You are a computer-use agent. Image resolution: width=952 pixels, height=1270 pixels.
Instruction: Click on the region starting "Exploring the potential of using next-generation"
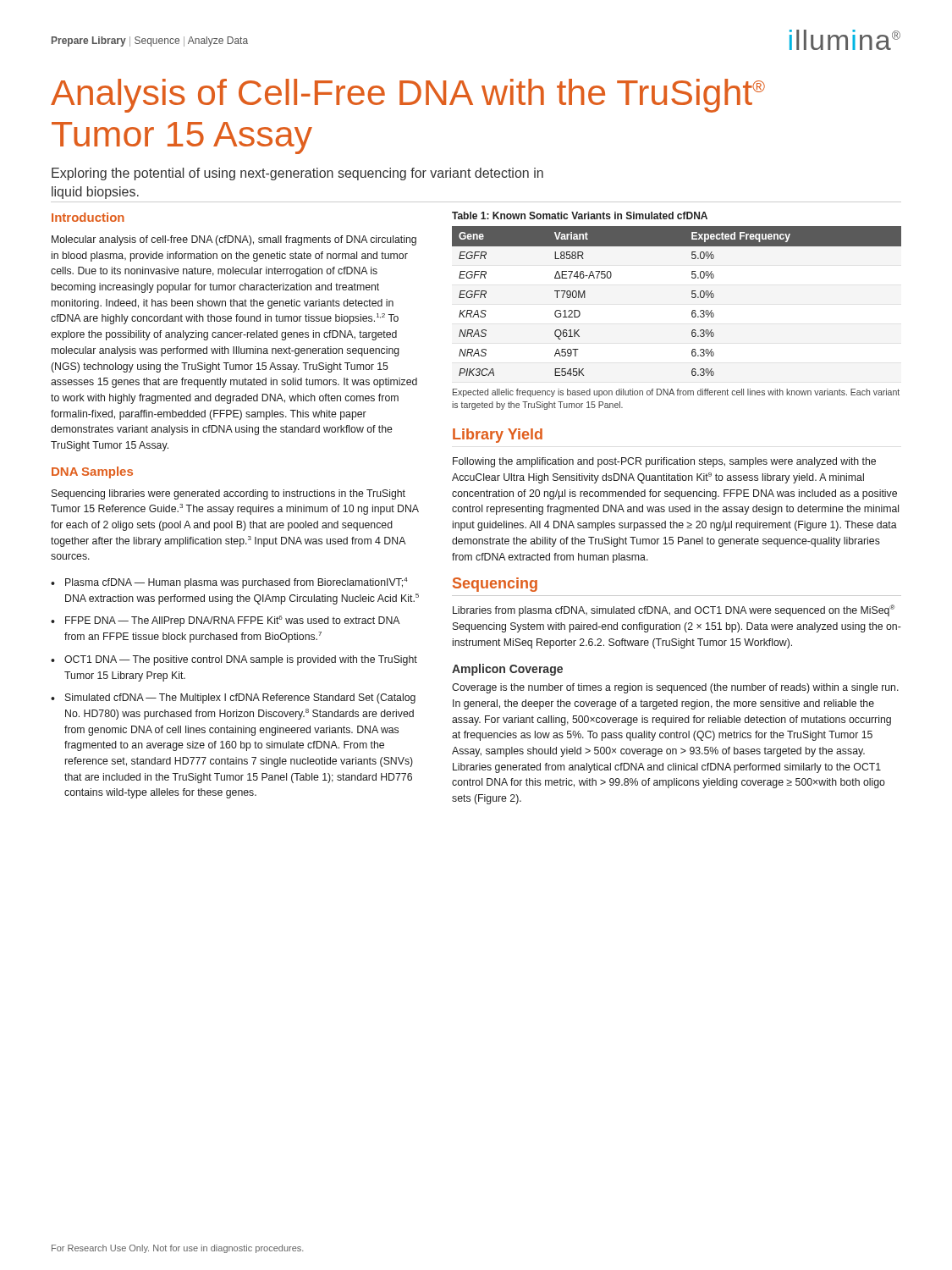[x=297, y=182]
